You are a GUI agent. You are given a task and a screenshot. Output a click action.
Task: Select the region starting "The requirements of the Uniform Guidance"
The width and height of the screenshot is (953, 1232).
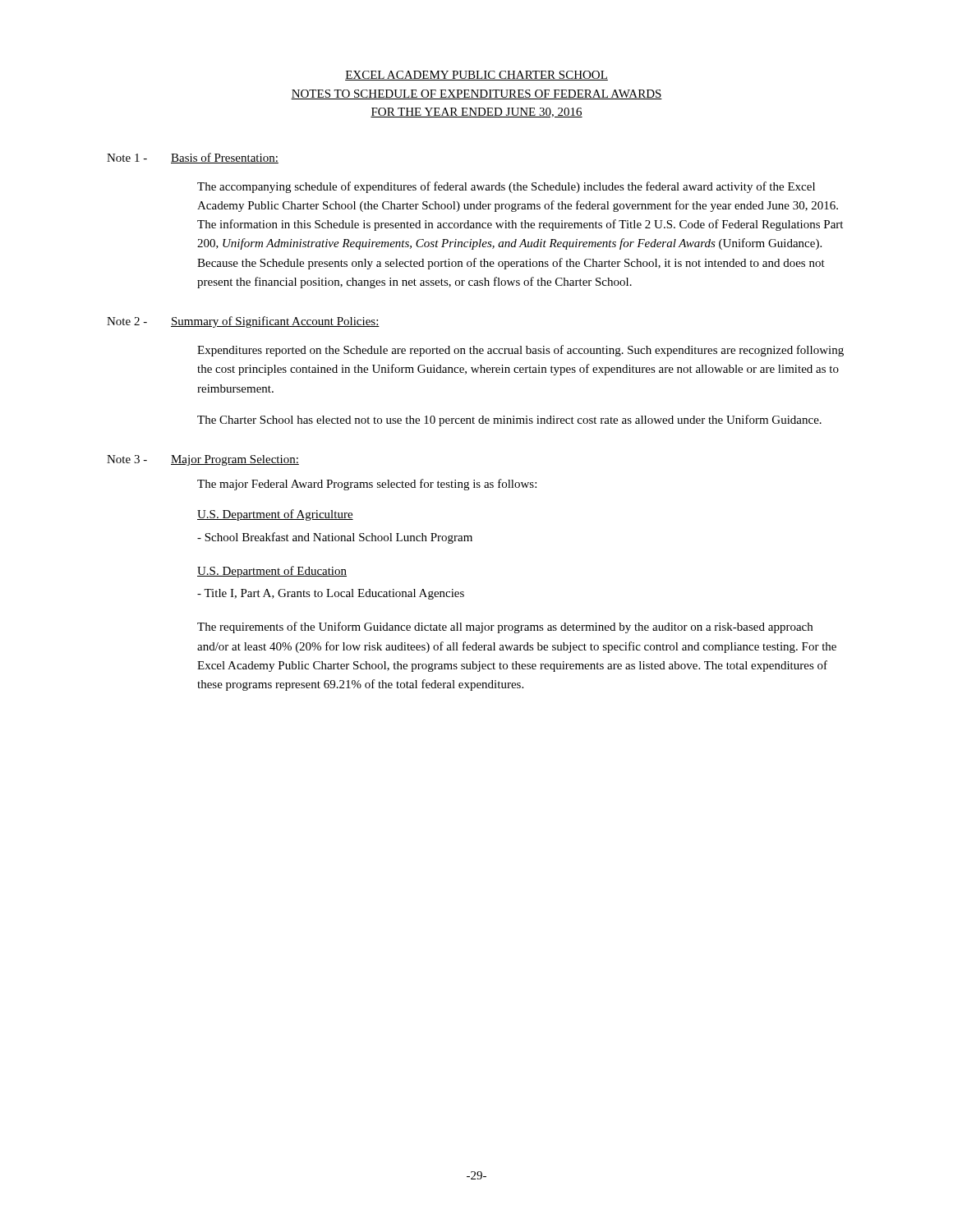tap(517, 656)
